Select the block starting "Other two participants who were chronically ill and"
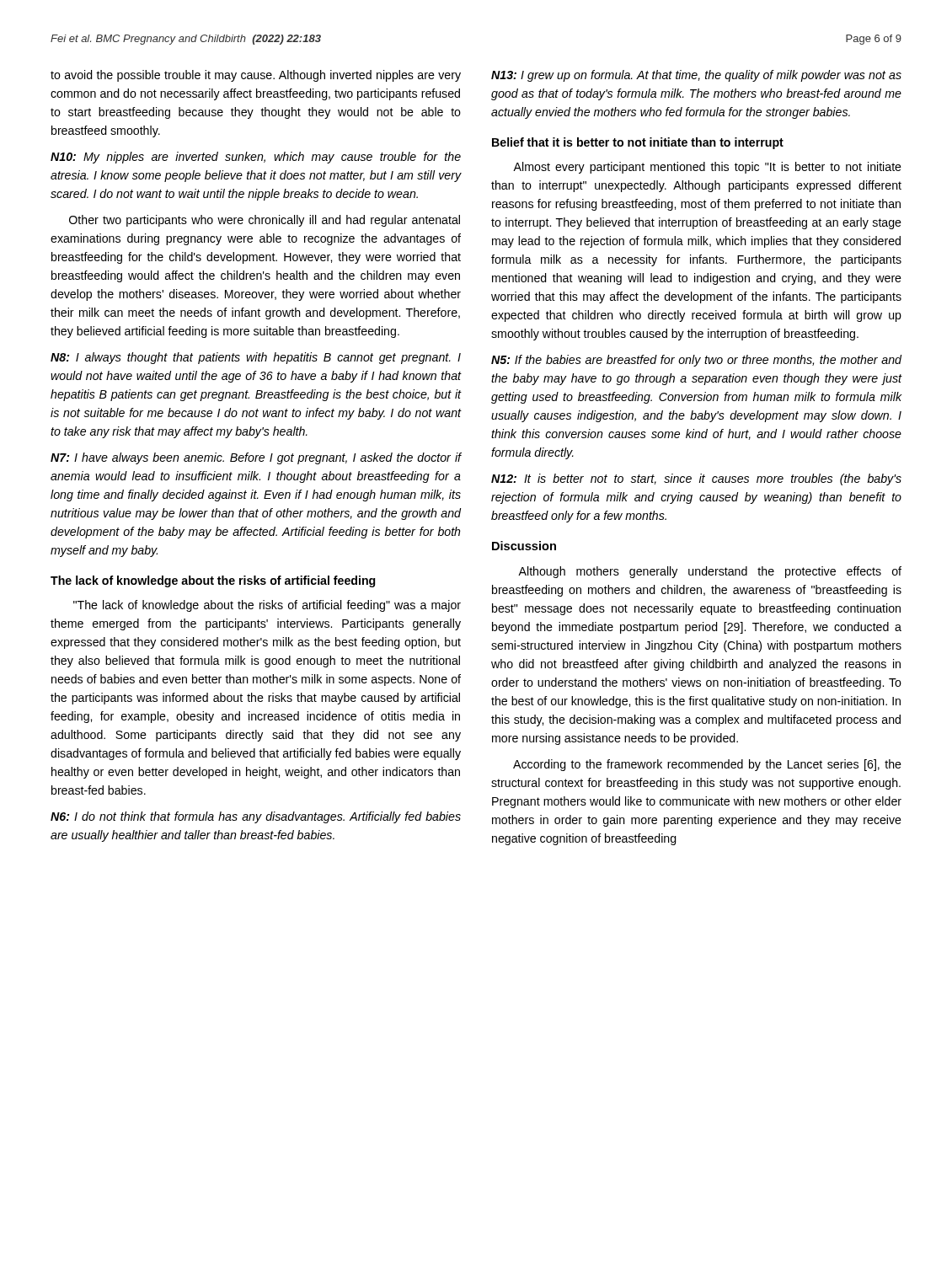Image resolution: width=952 pixels, height=1264 pixels. 256,276
